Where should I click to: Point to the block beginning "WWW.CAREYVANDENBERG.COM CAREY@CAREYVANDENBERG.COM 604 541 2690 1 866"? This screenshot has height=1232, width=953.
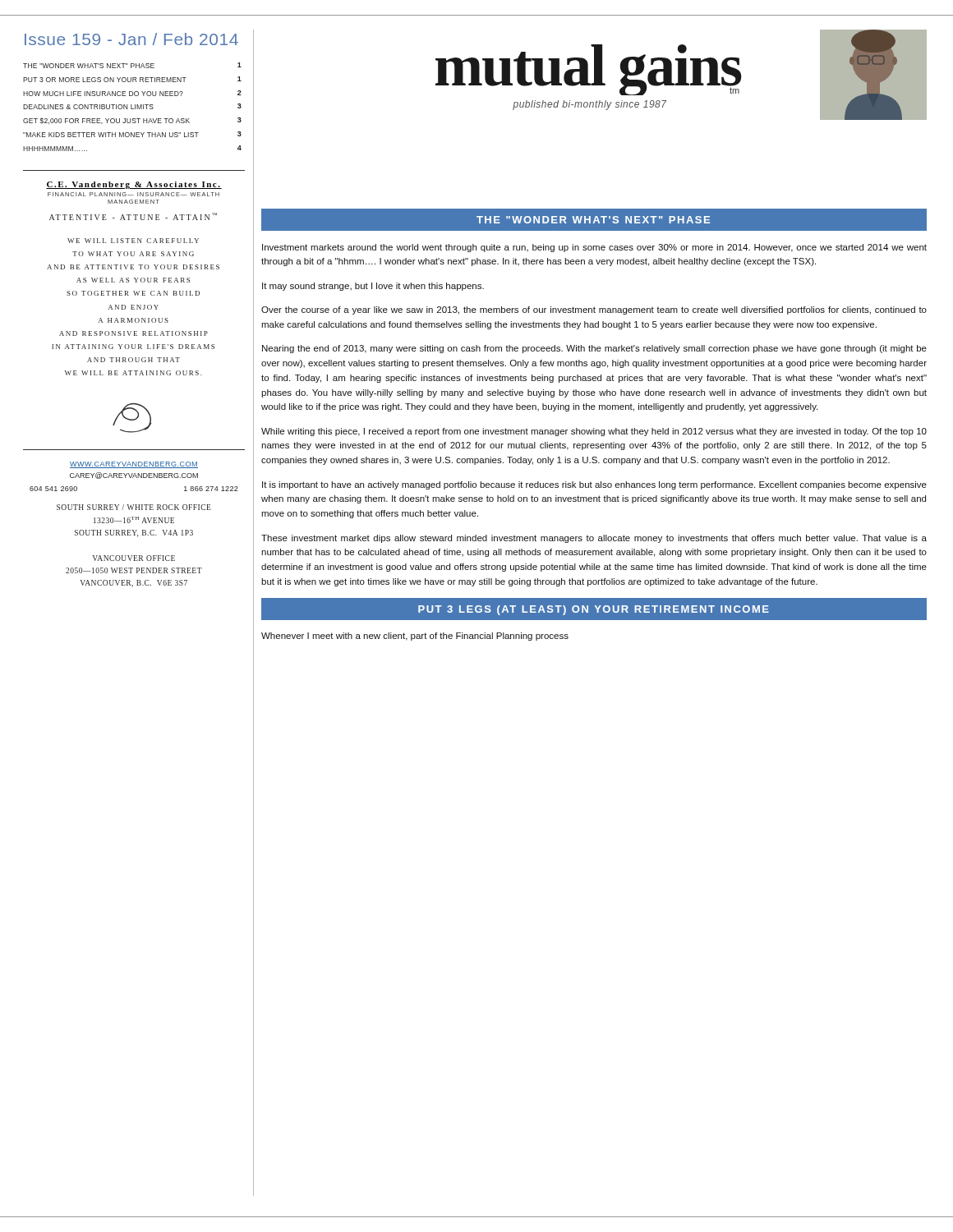point(134,477)
